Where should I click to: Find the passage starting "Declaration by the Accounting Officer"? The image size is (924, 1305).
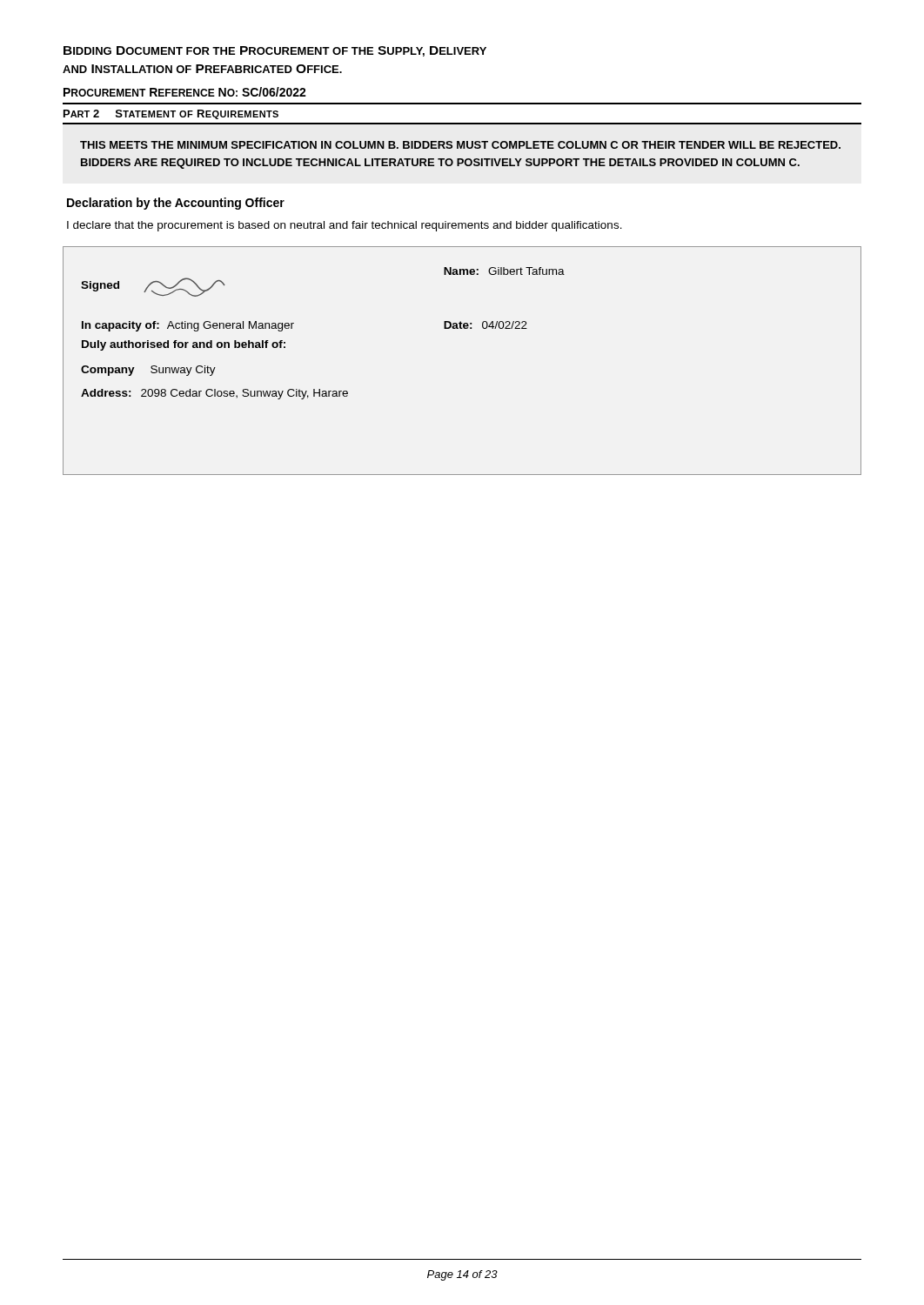175,203
